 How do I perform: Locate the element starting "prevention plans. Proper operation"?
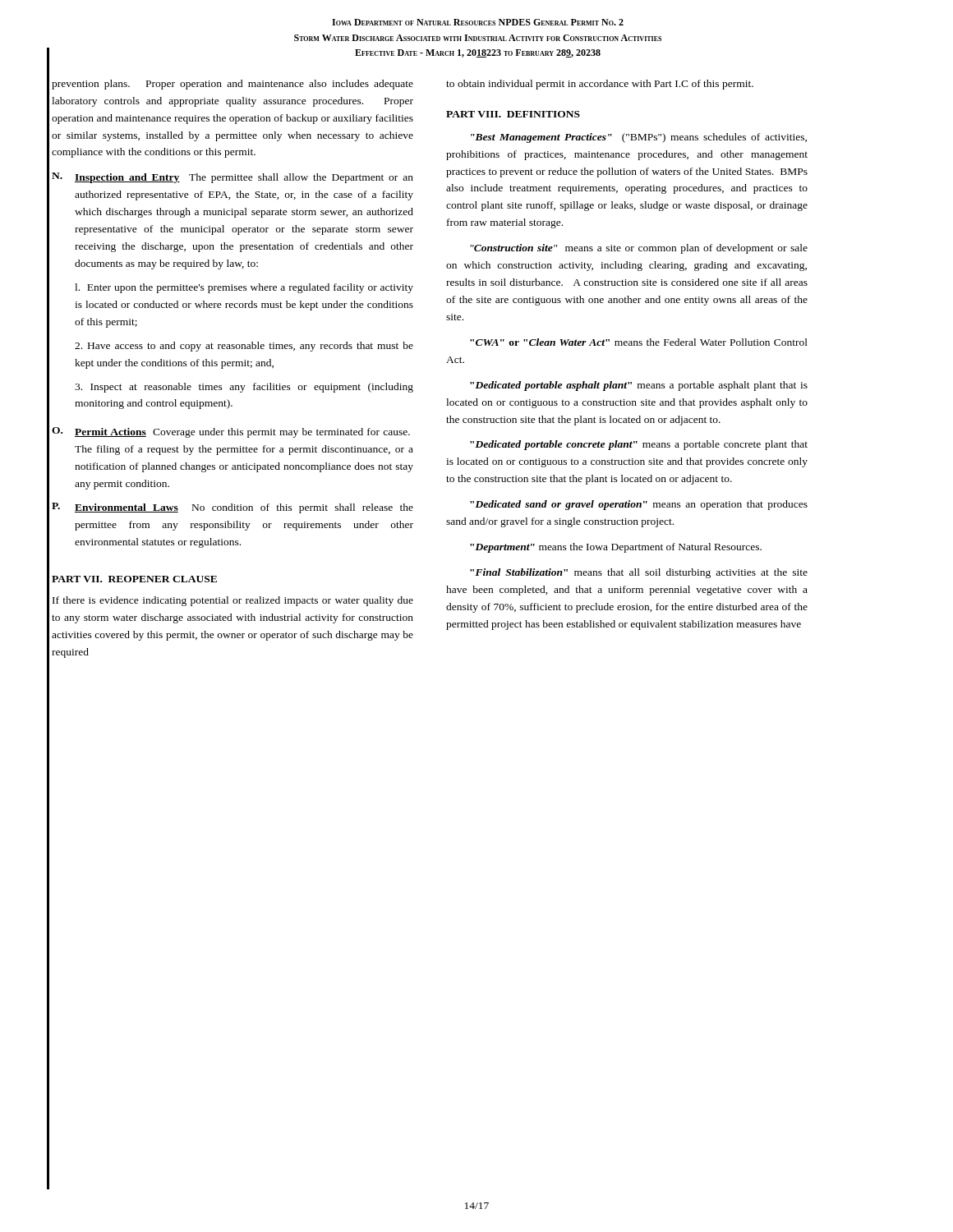point(232,118)
